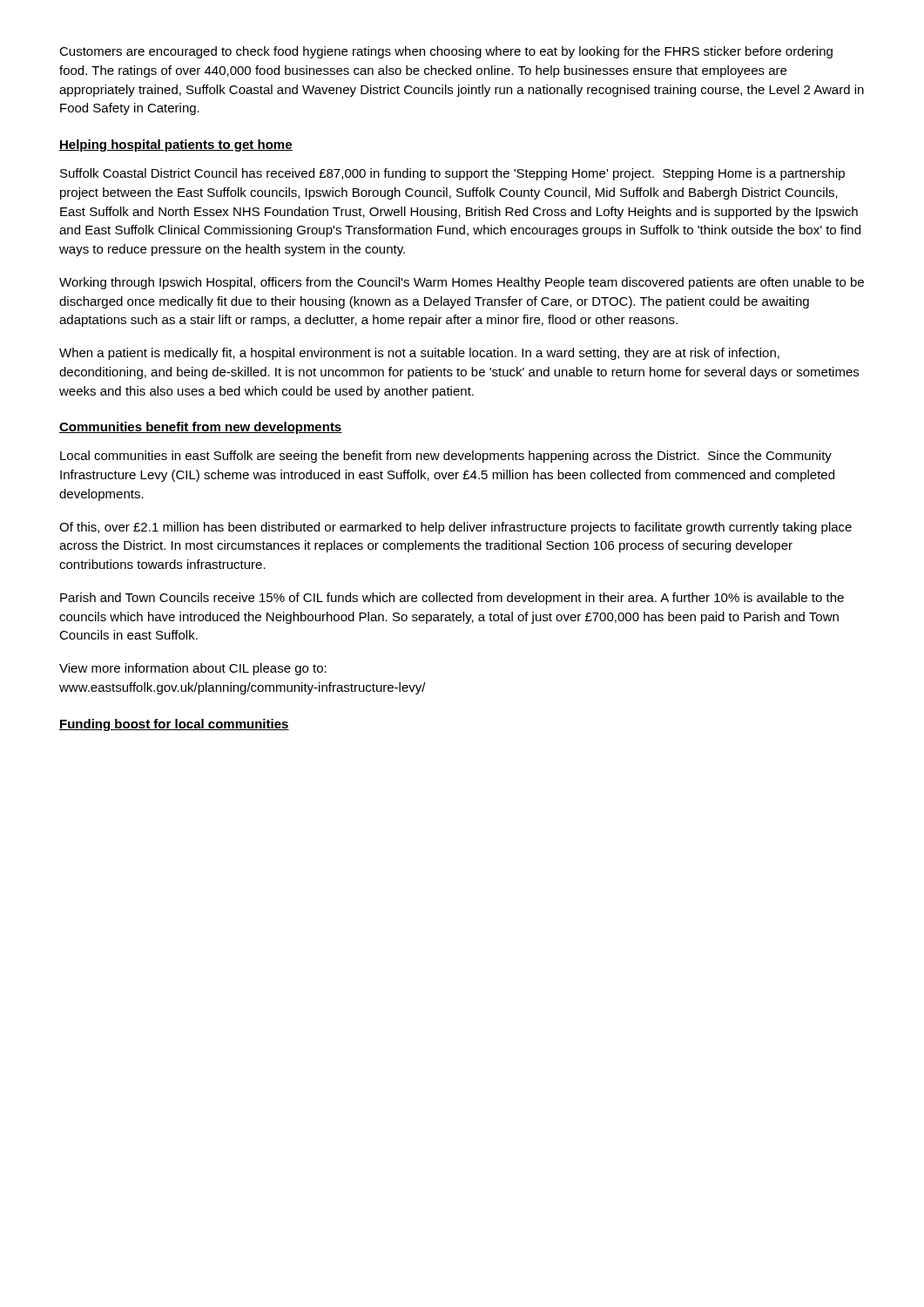Image resolution: width=924 pixels, height=1307 pixels.
Task: Select the region starting "Helping hospital patients to get home"
Action: 176,144
